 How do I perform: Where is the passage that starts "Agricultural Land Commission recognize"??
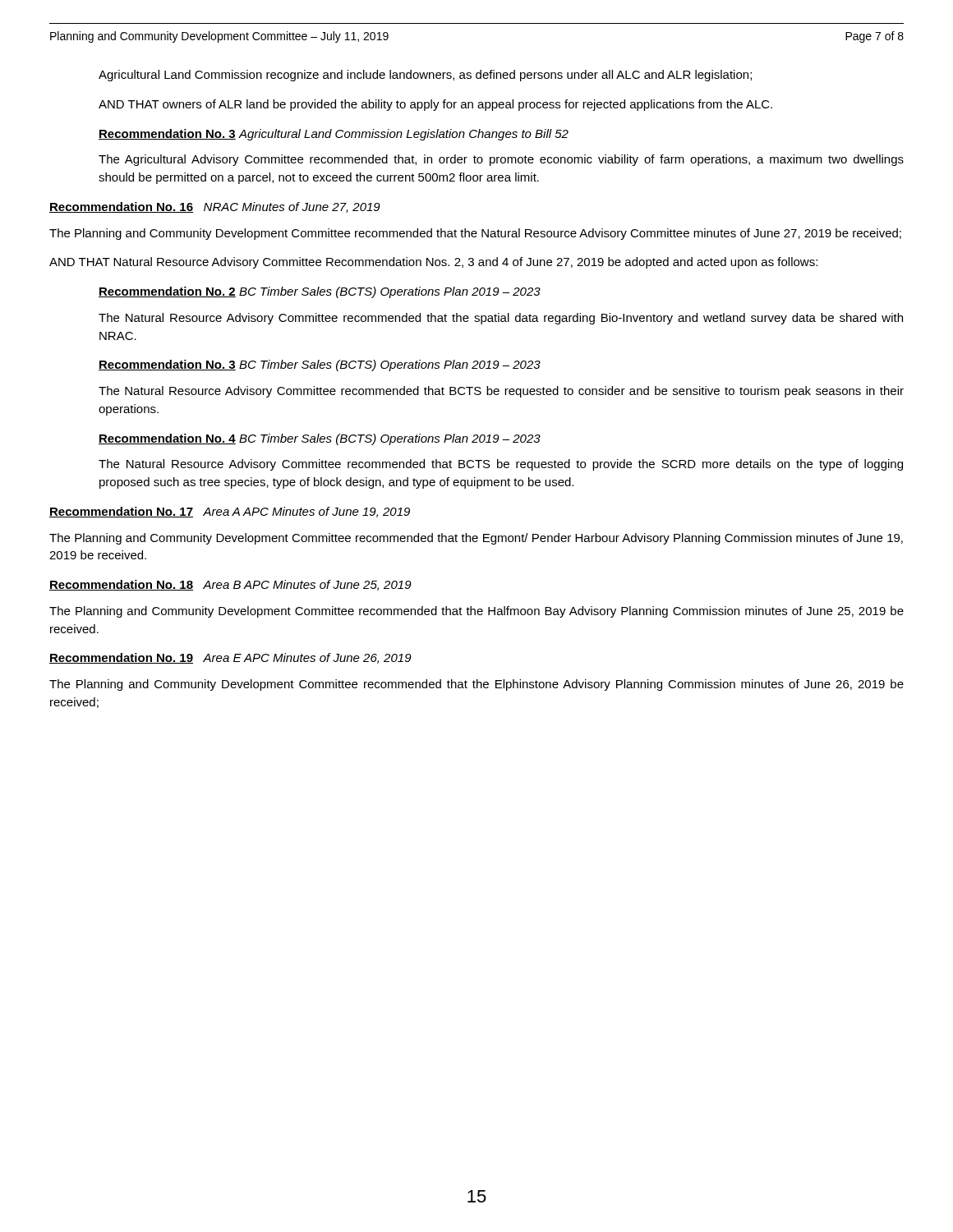501,75
